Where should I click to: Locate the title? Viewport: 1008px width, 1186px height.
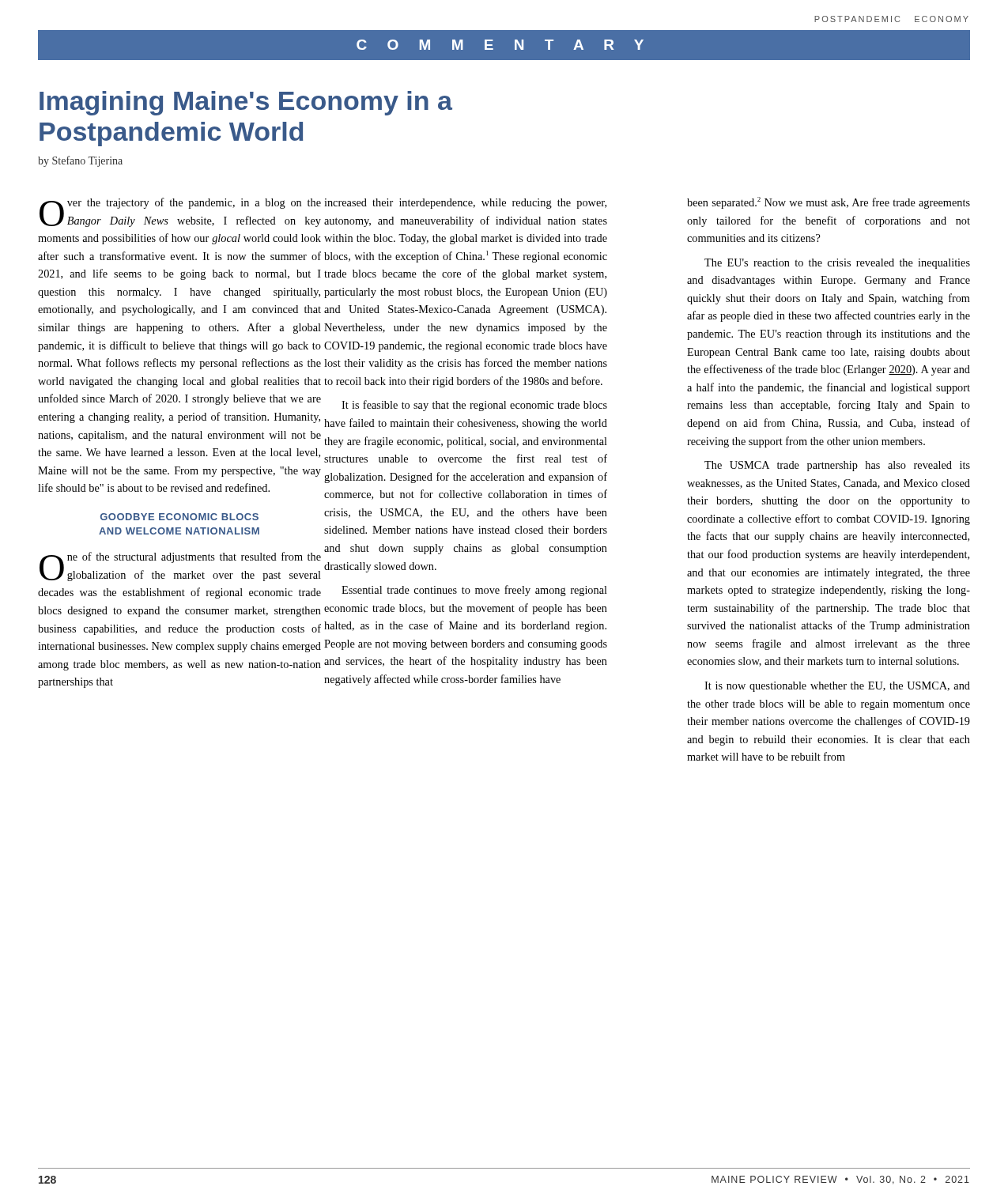tap(247, 127)
